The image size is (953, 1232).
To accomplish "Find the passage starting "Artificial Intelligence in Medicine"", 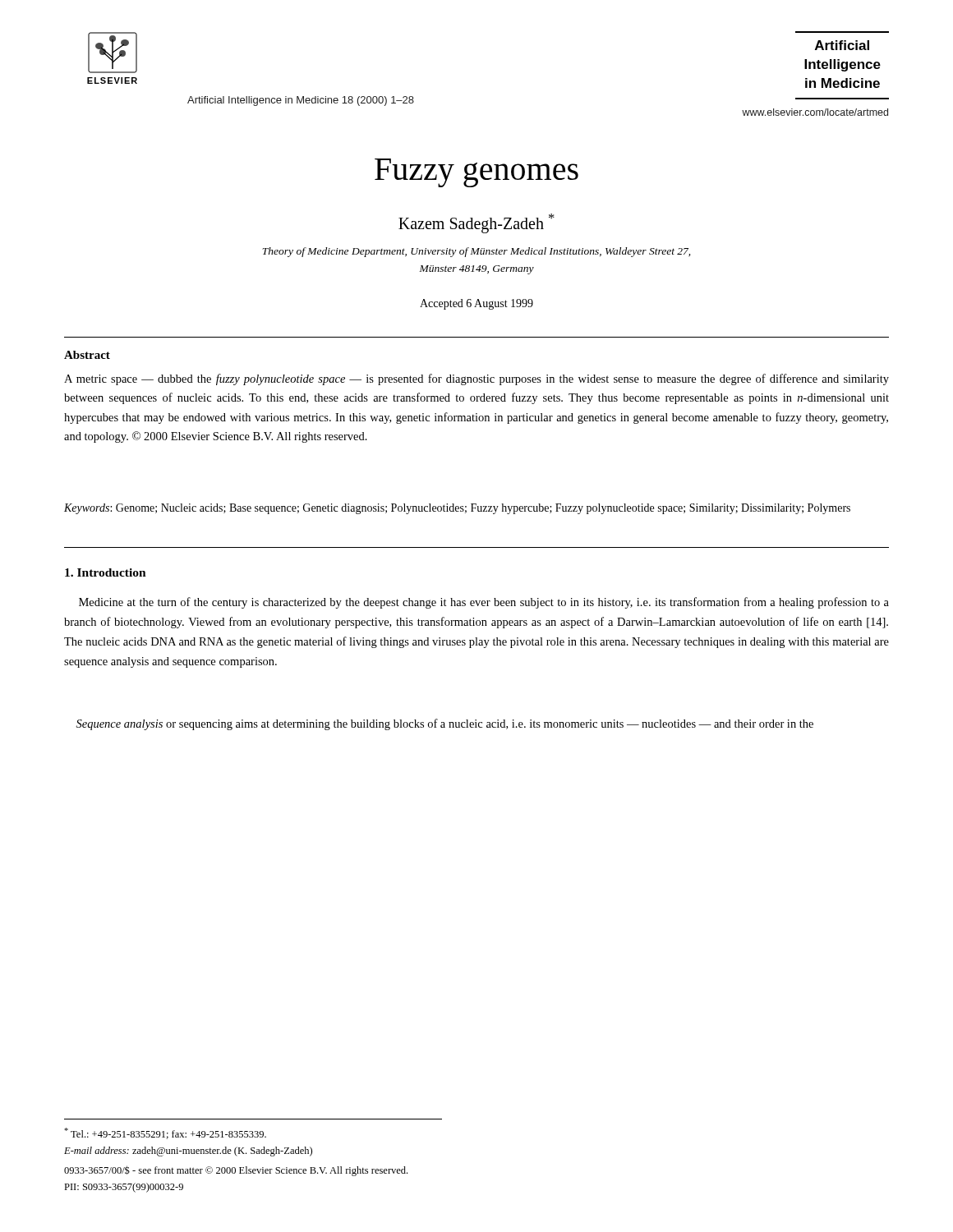I will pyautogui.click(x=301, y=100).
